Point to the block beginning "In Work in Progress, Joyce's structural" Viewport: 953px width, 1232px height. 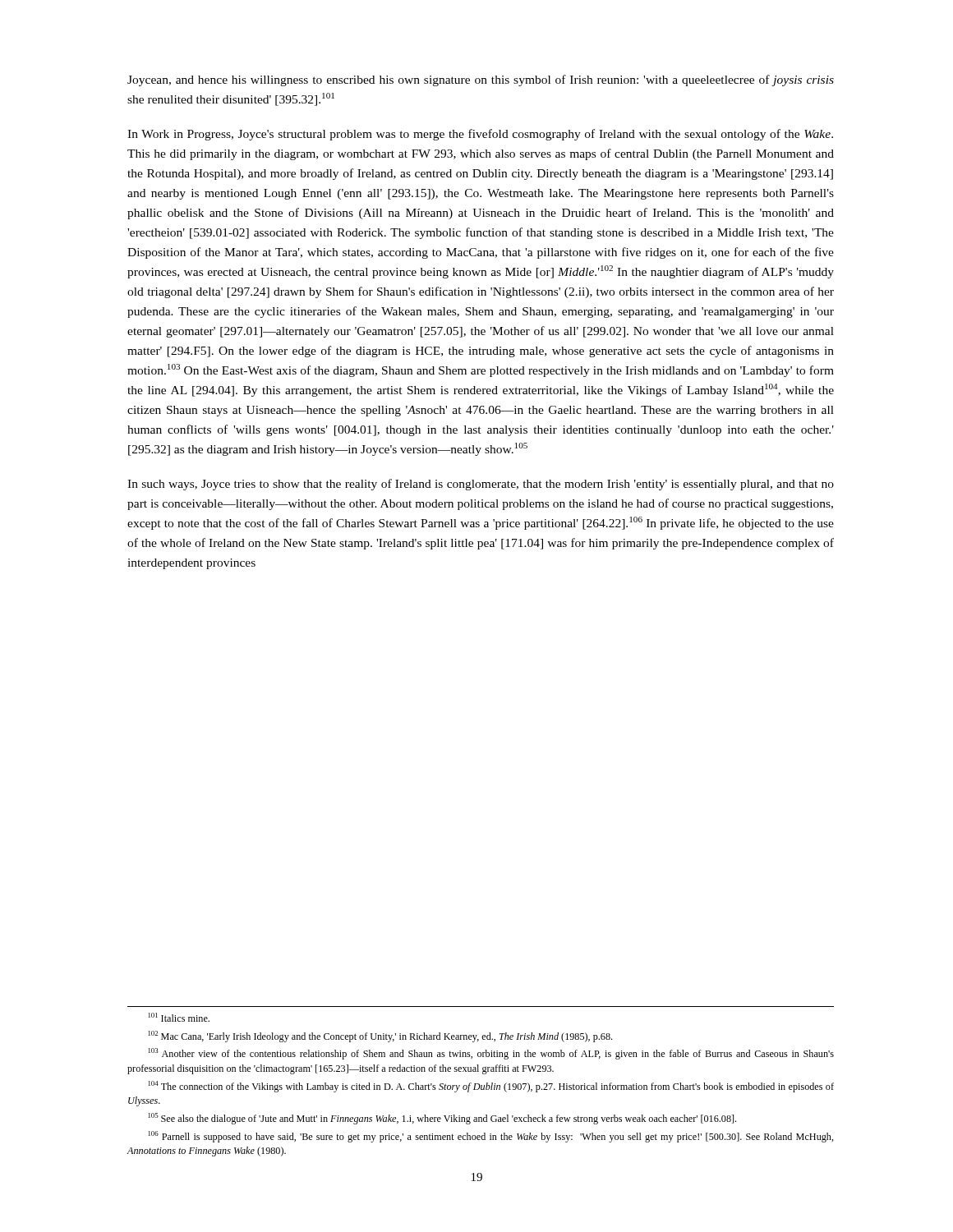click(x=481, y=291)
